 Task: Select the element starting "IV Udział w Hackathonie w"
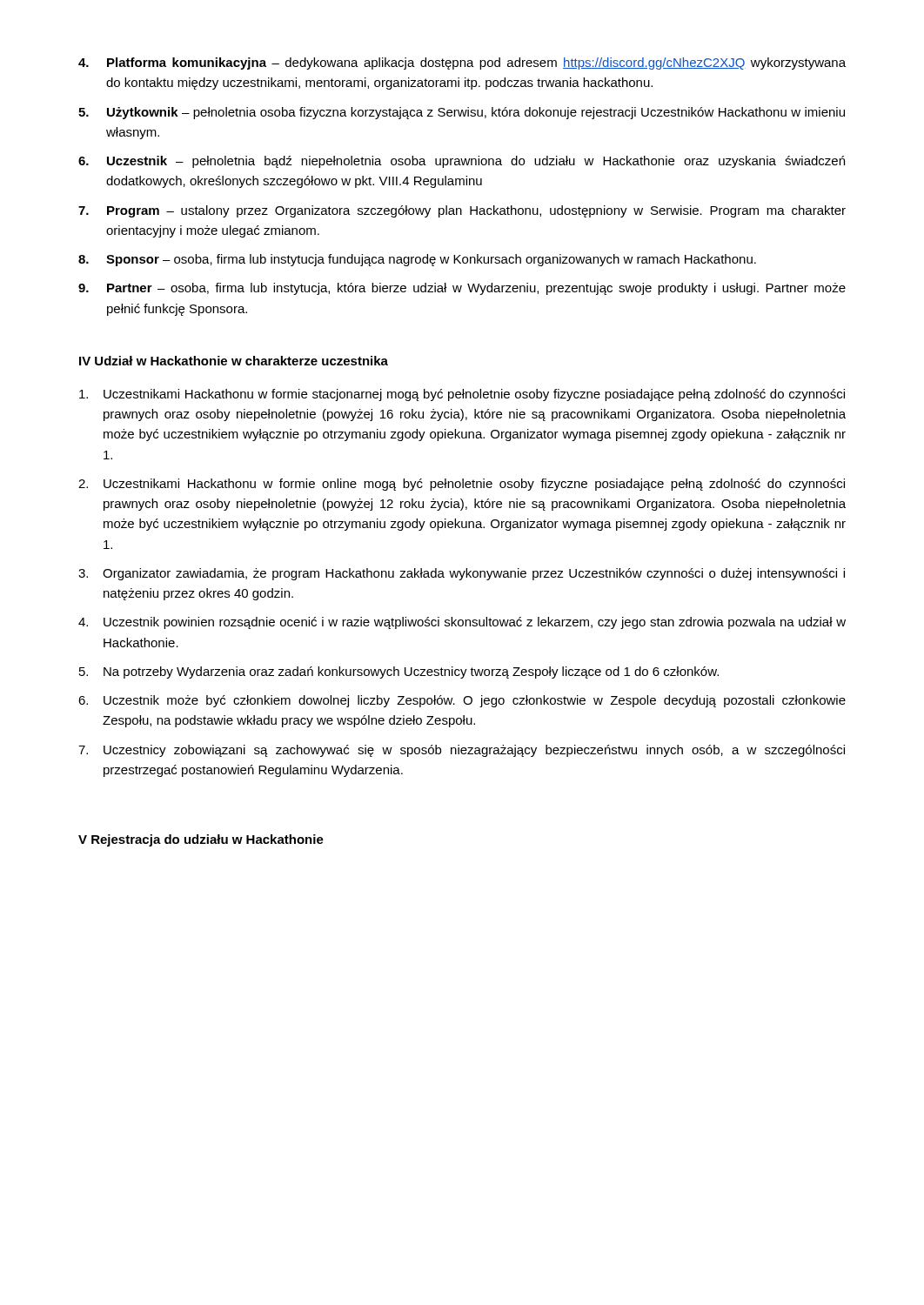[x=233, y=360]
